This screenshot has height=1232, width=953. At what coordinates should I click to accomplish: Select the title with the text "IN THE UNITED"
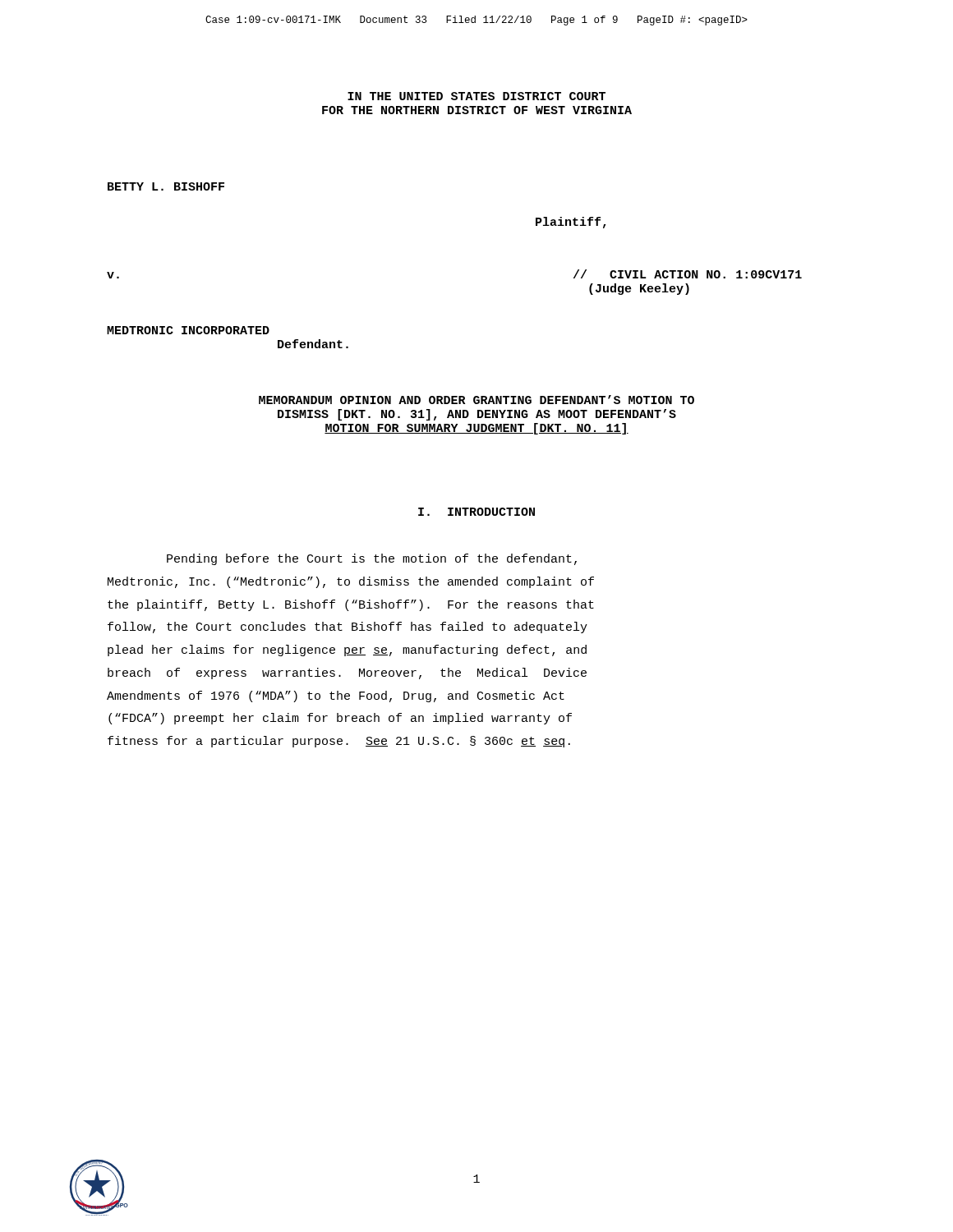coord(476,104)
